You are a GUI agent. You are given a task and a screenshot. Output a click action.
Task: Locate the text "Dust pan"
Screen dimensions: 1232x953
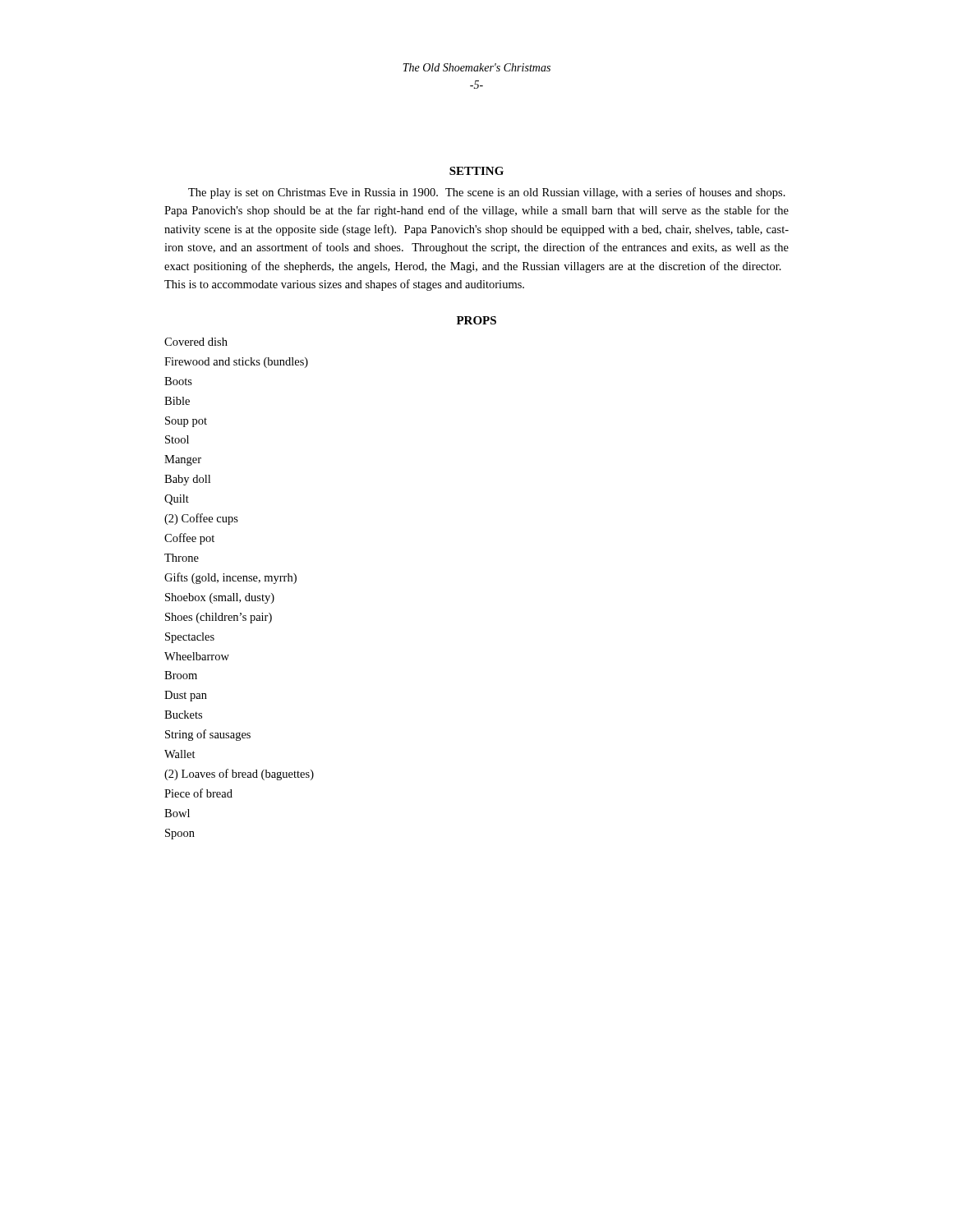pyautogui.click(x=186, y=695)
